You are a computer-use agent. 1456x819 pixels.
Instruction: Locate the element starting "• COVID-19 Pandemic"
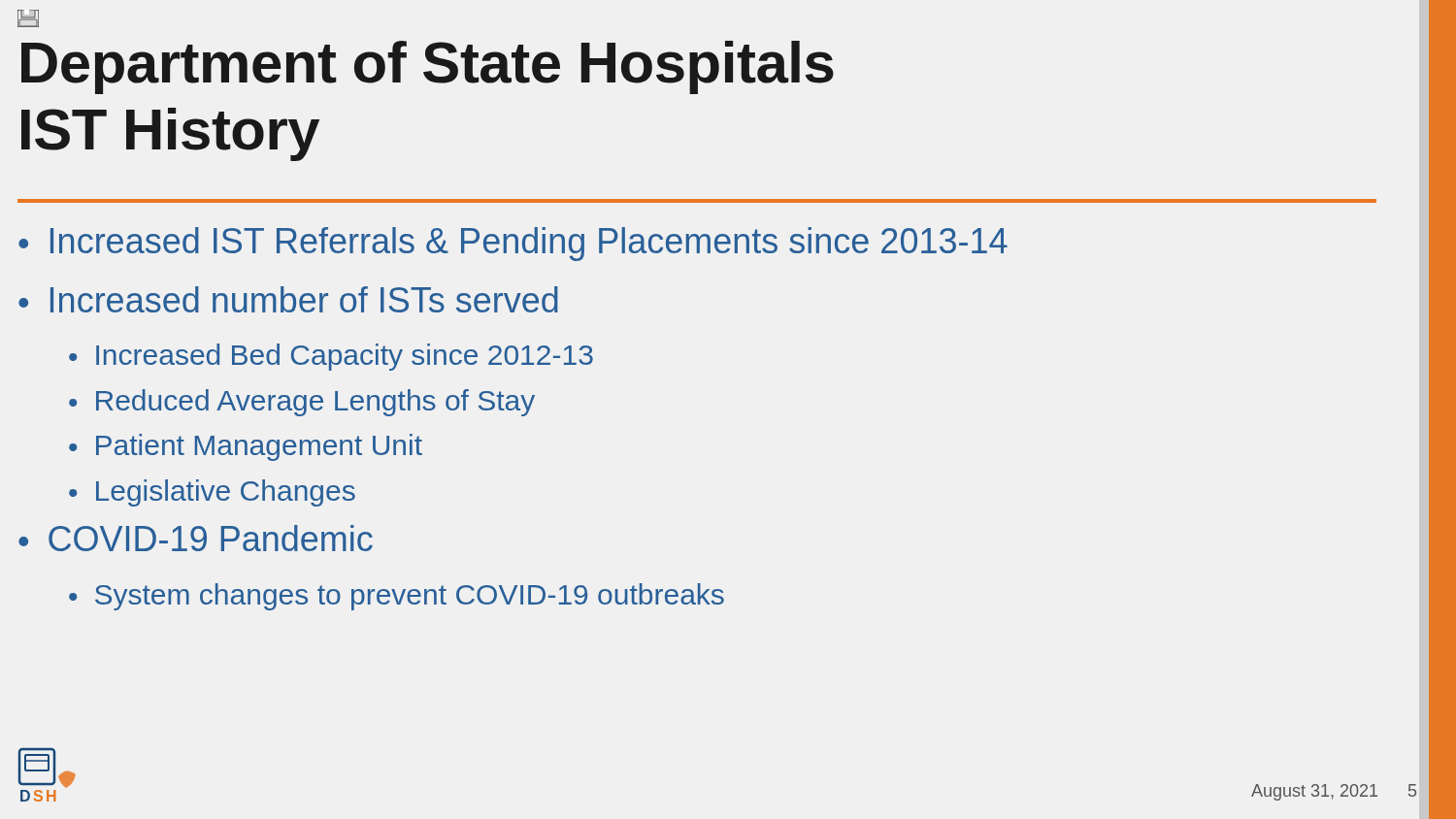pos(195,541)
